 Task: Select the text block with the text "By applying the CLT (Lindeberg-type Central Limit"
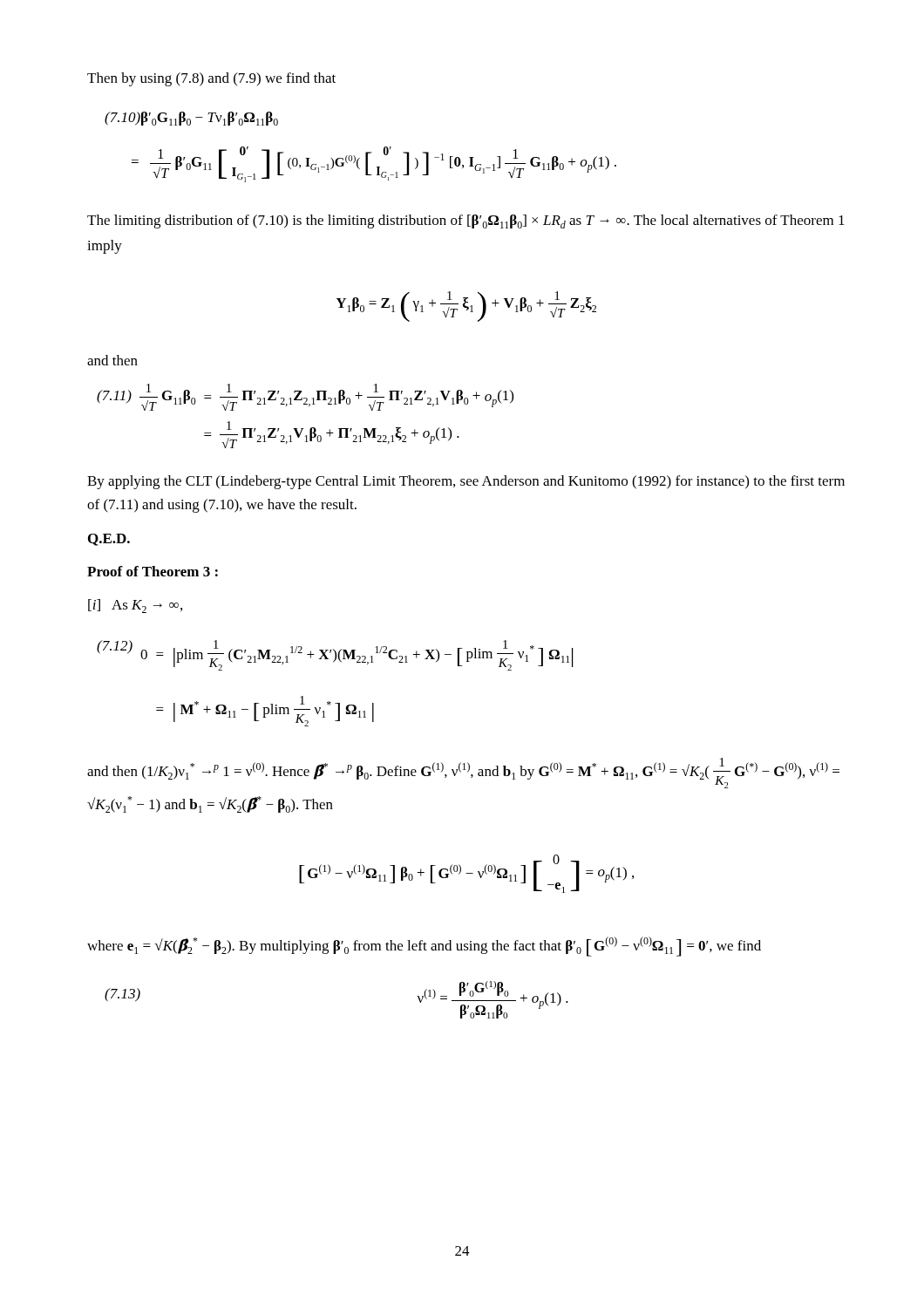point(466,493)
